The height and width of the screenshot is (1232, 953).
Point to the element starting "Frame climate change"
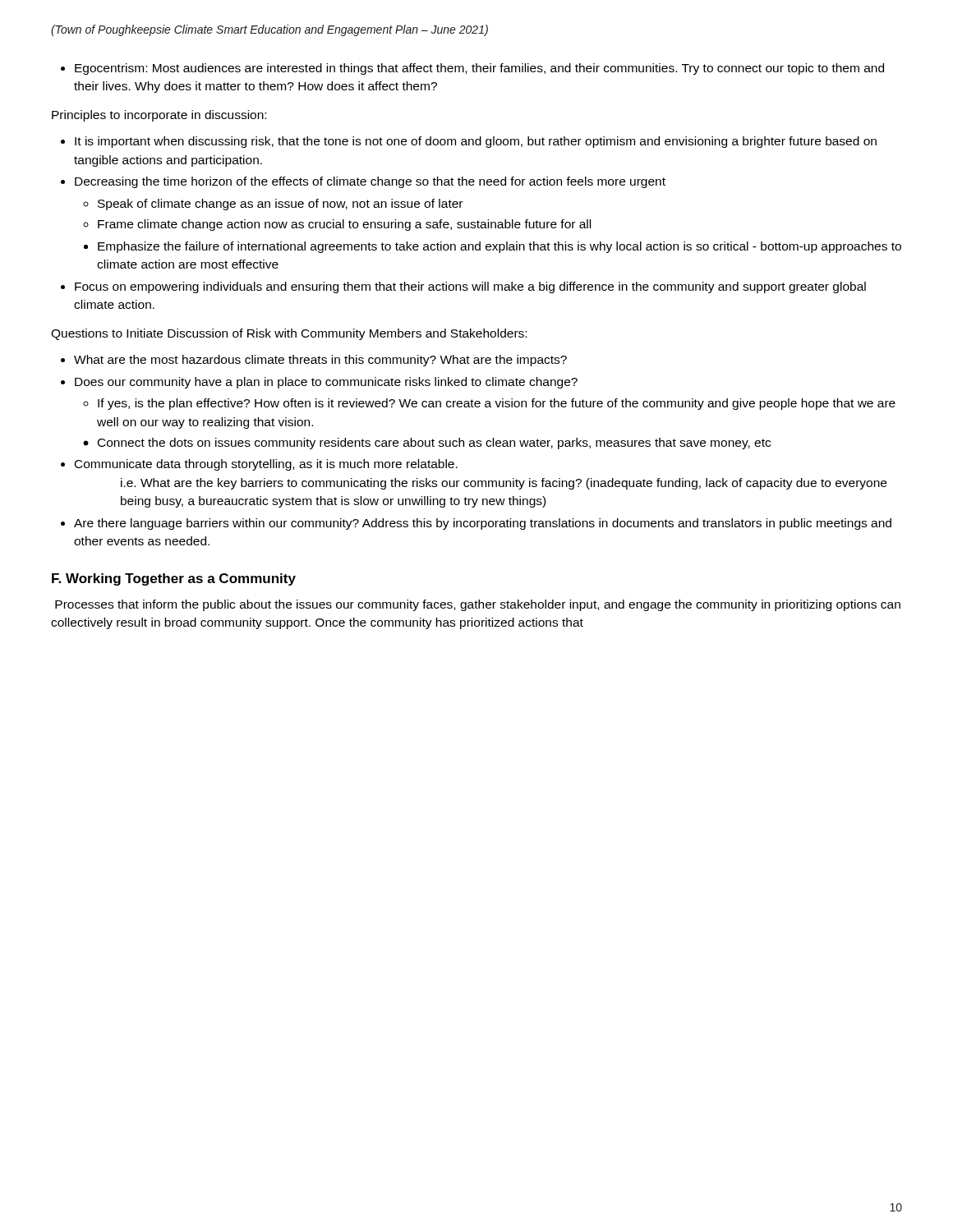(344, 224)
